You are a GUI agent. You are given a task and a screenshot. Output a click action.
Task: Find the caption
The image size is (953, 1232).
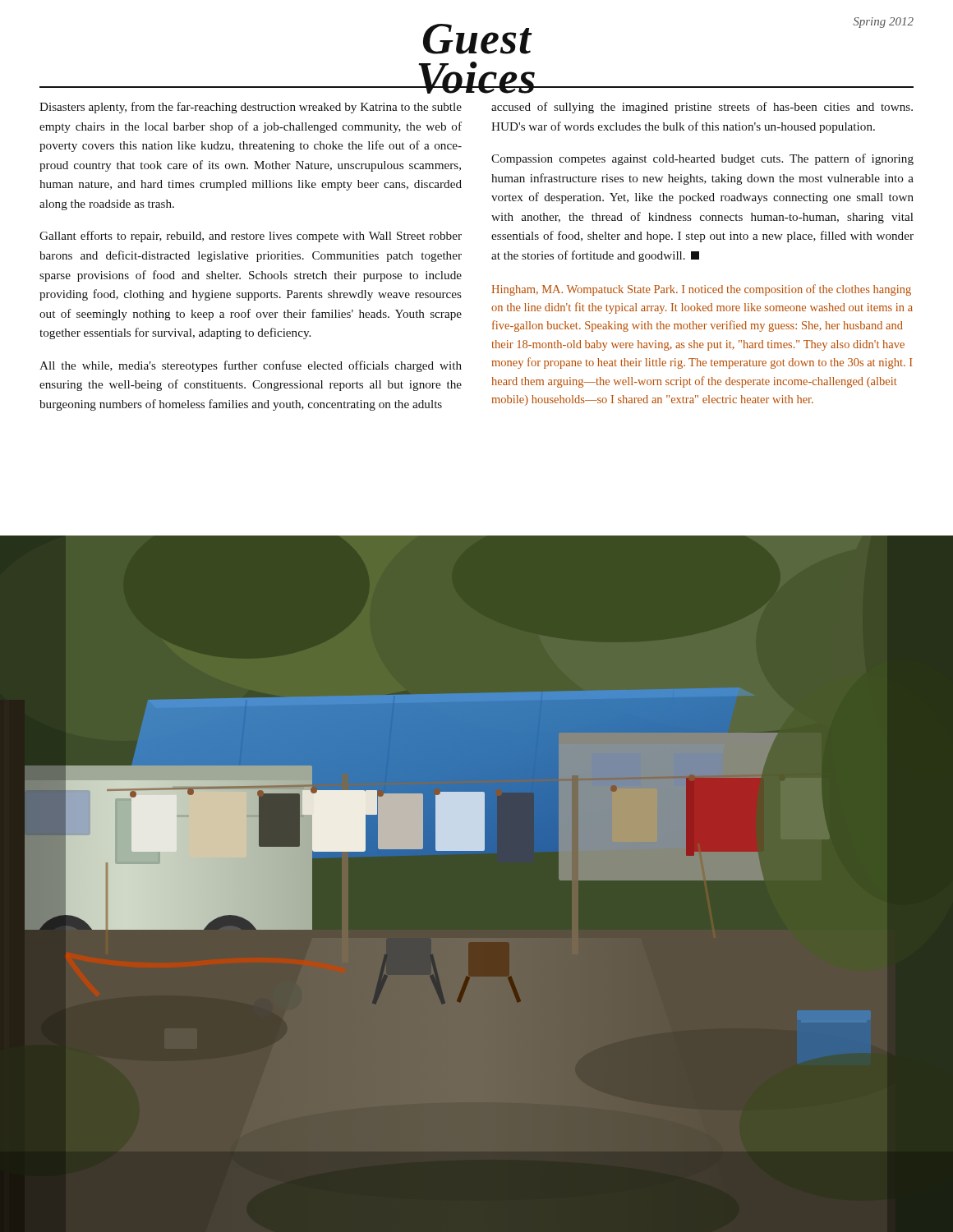pyautogui.click(x=702, y=344)
